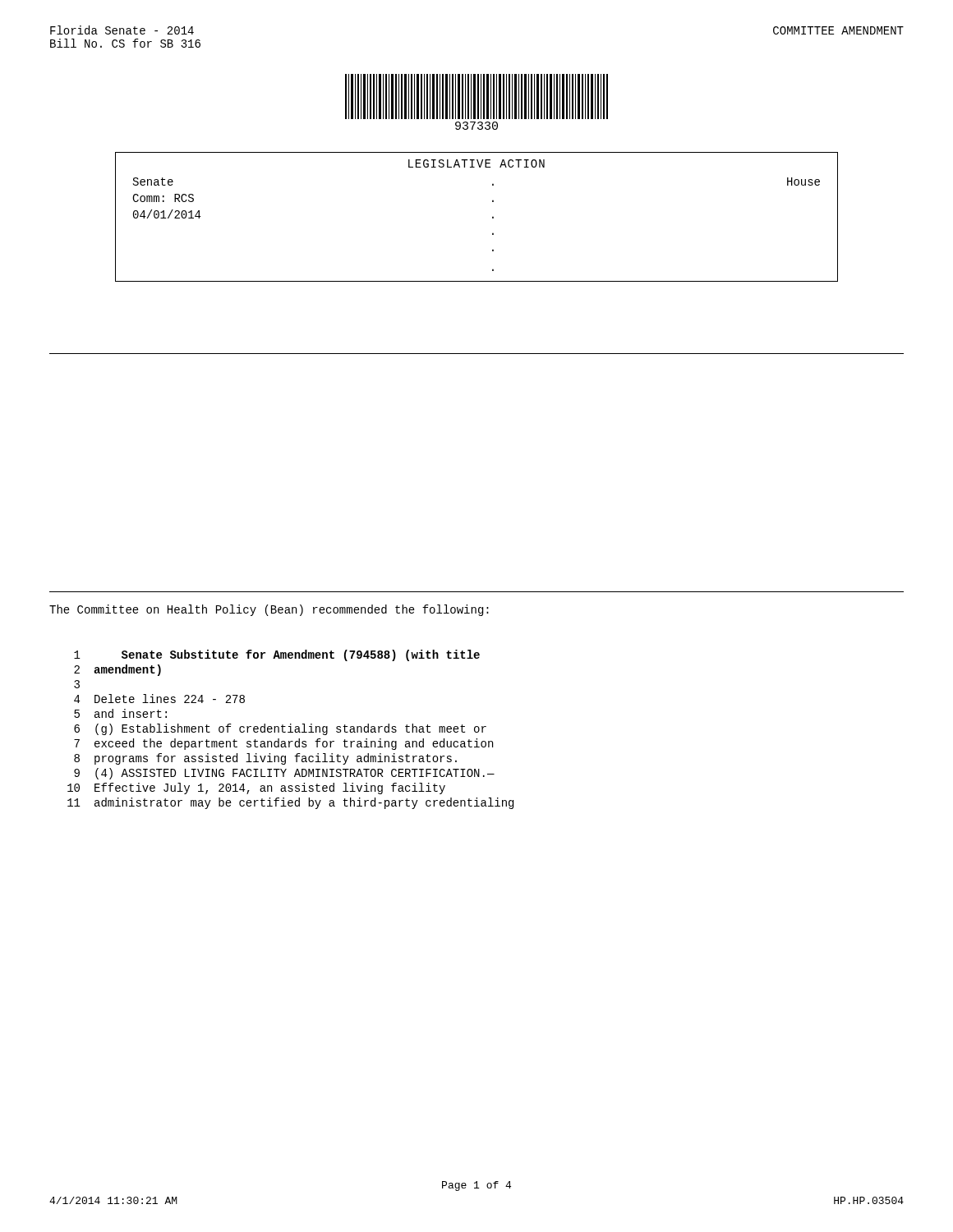Select the table that reads "Comm: RCS"

click(476, 217)
